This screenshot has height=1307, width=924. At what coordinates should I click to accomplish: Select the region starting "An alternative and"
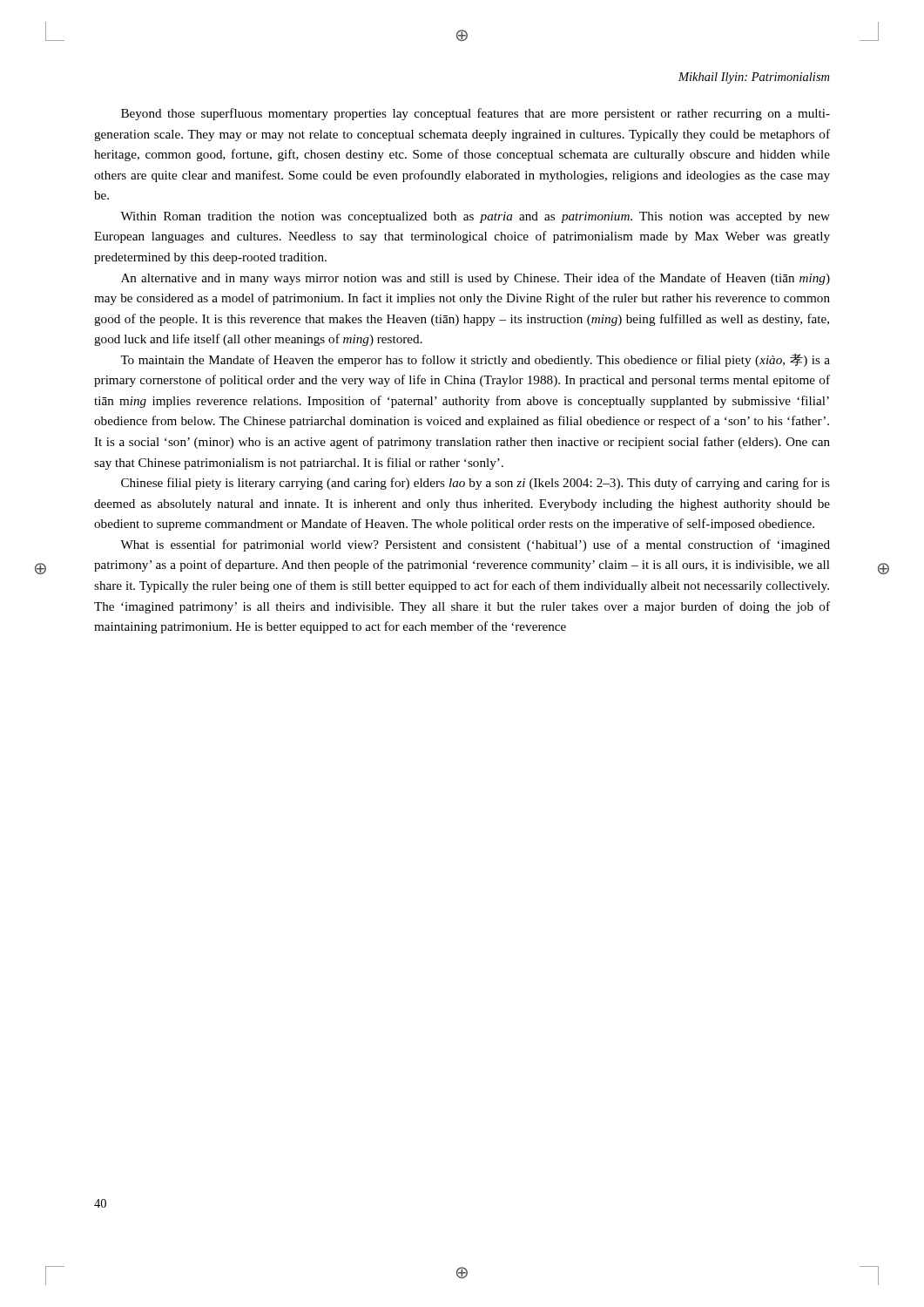[x=462, y=308]
